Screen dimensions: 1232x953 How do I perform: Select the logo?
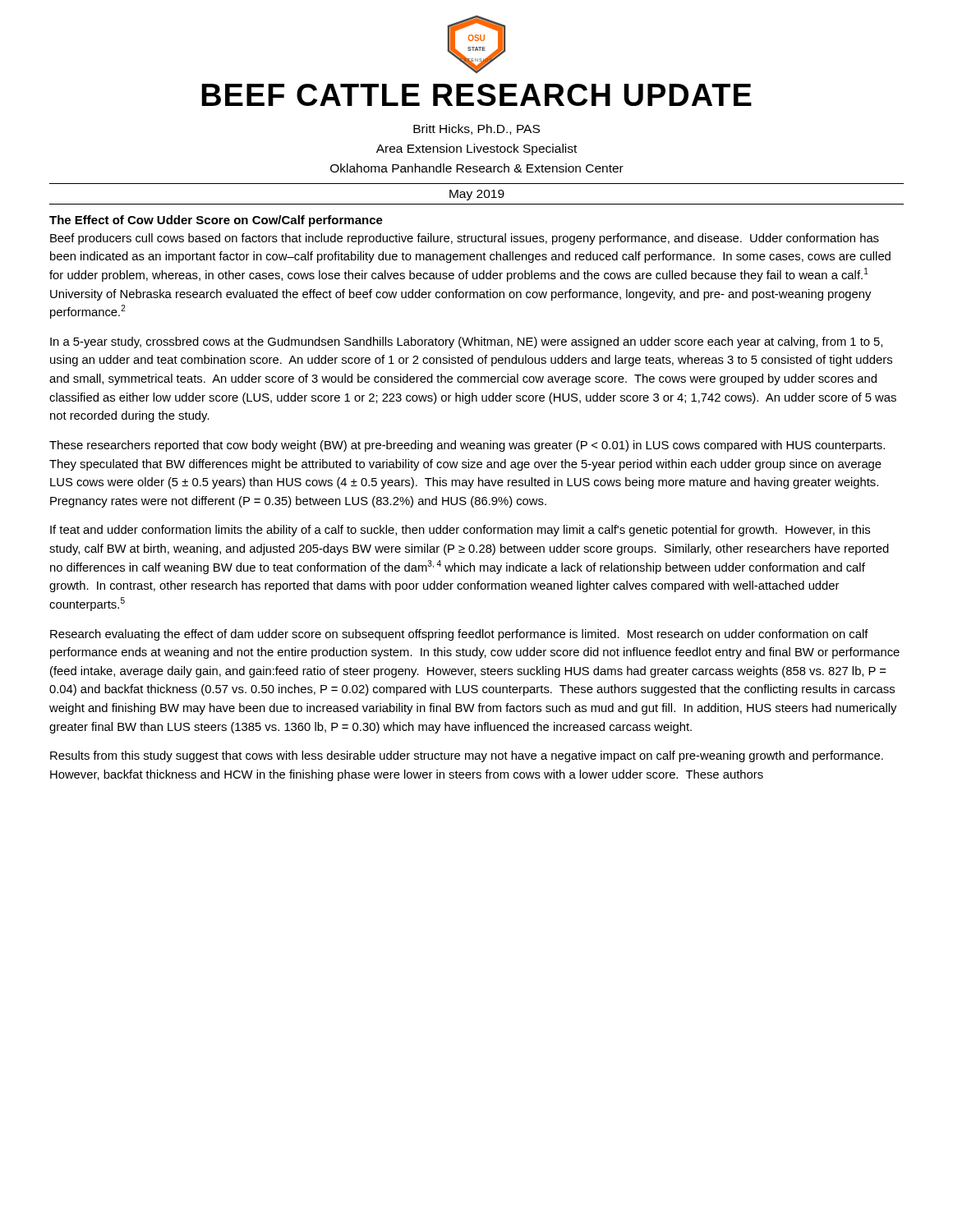pos(476,38)
